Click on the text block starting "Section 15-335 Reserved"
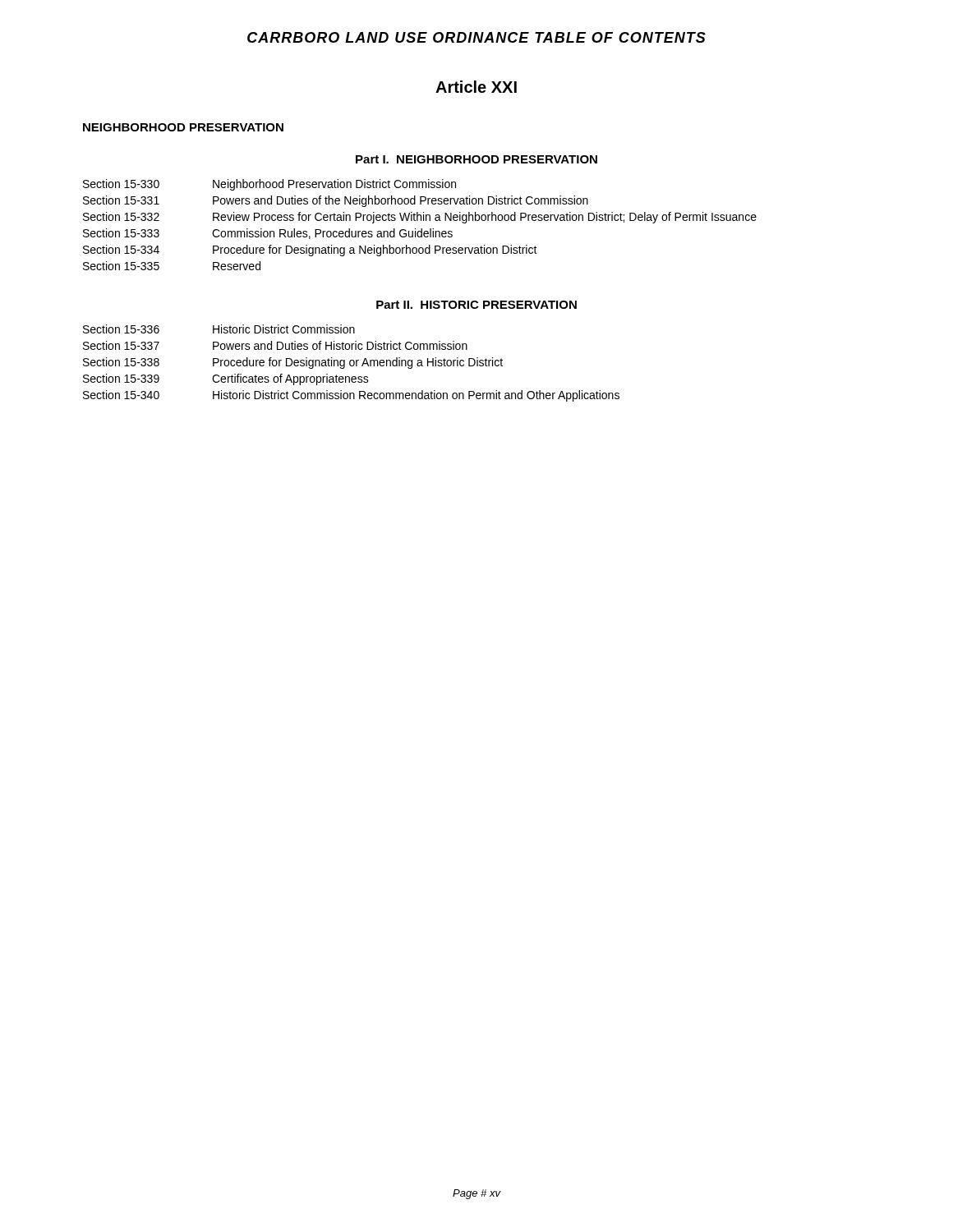953x1232 pixels. [116, 266]
